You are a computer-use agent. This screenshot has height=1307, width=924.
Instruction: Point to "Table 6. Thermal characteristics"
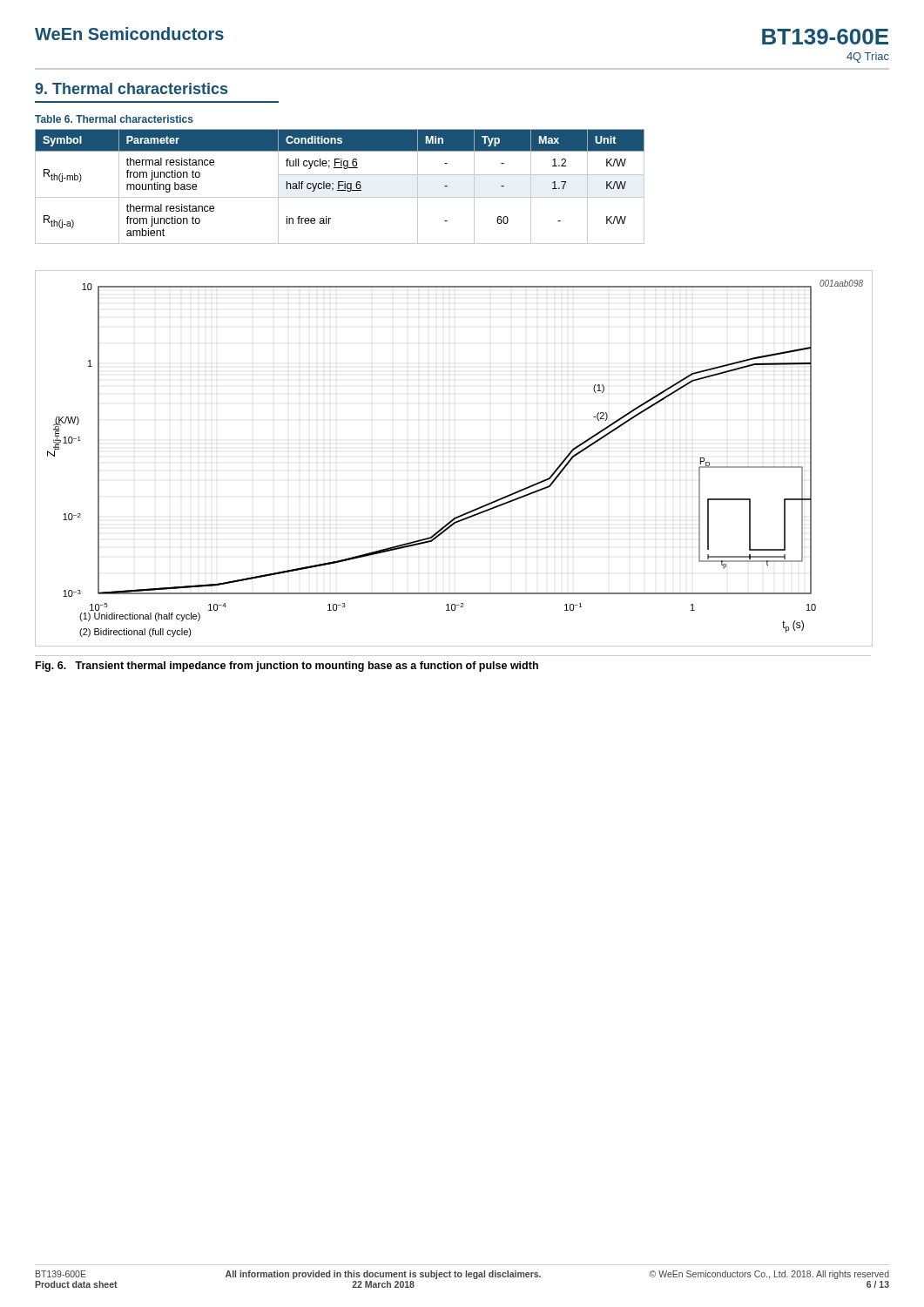pos(114,119)
